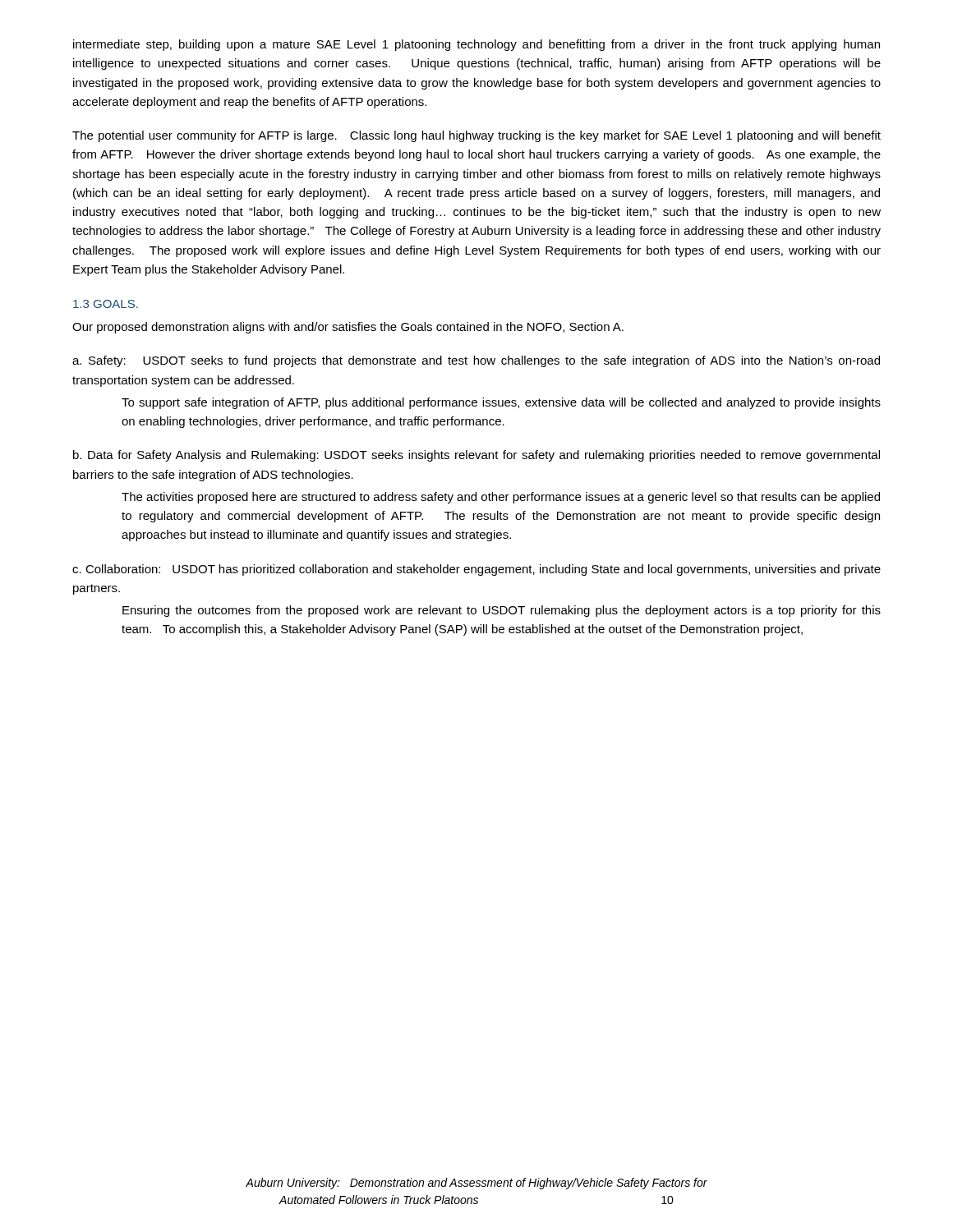Where is the passage that starts "To support safe integration of AFTP, plus"?

point(501,411)
